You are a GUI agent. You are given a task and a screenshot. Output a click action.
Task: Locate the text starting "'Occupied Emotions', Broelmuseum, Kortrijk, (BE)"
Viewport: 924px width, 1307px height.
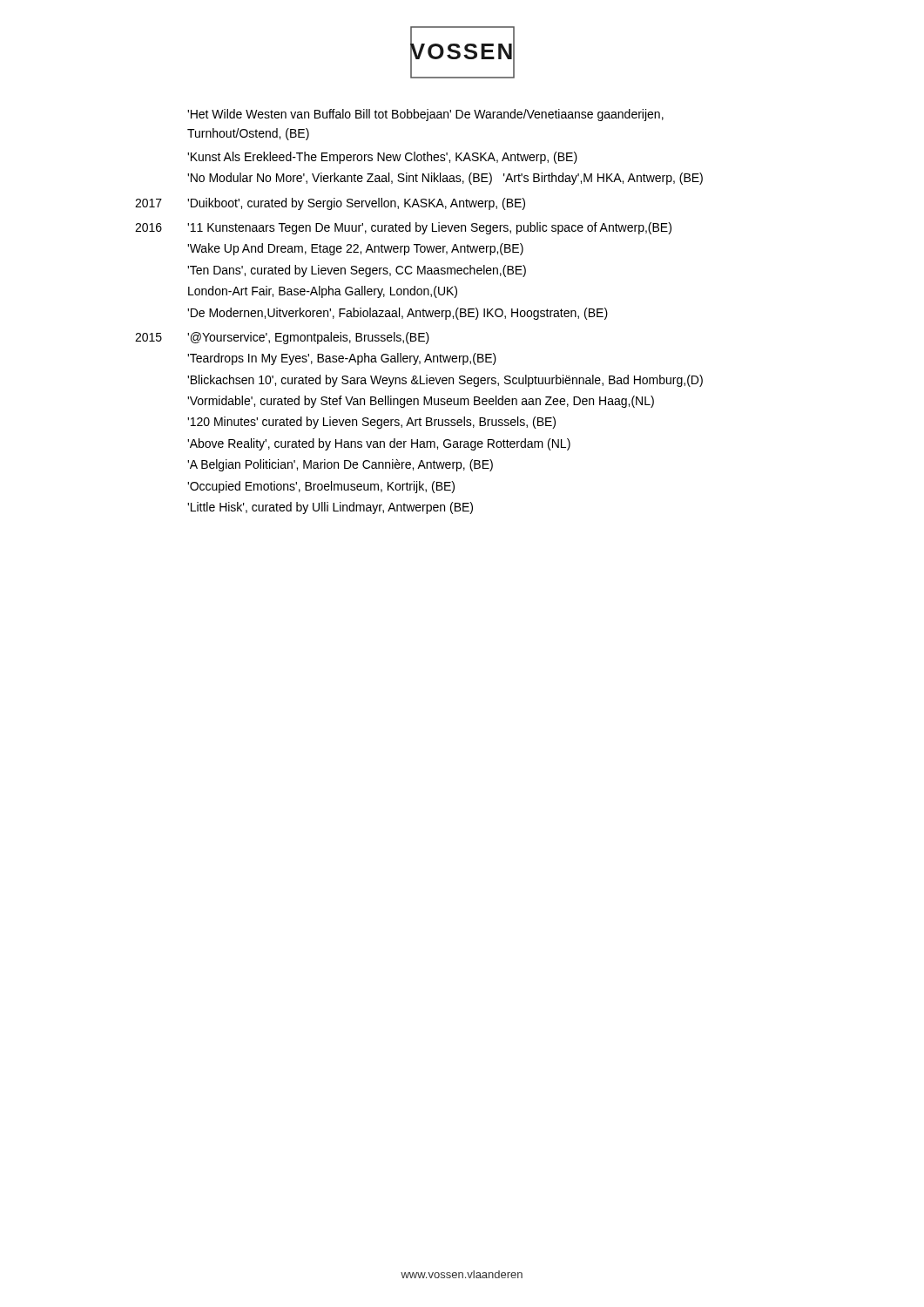click(321, 486)
